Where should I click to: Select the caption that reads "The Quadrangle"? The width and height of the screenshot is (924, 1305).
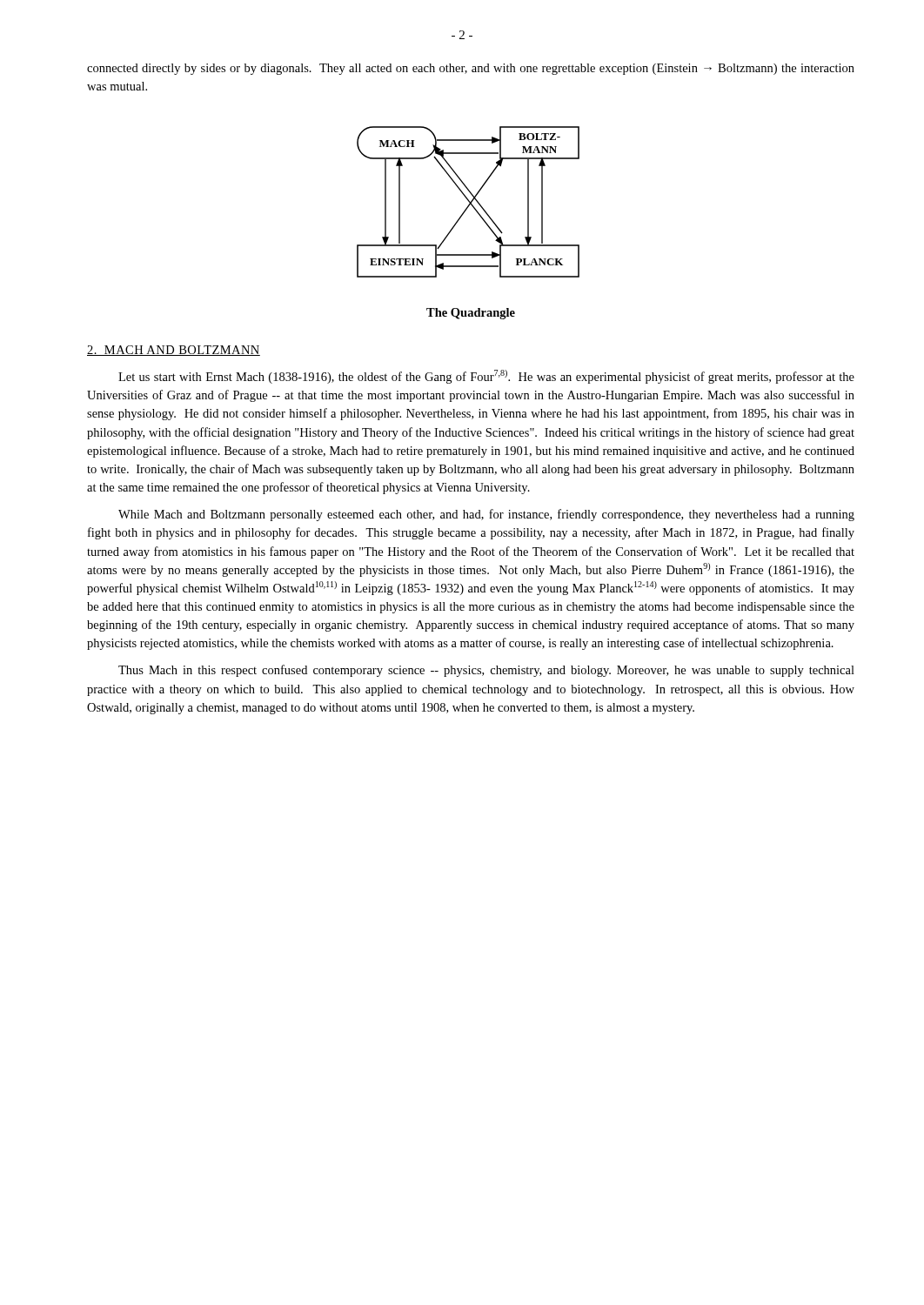(x=471, y=312)
